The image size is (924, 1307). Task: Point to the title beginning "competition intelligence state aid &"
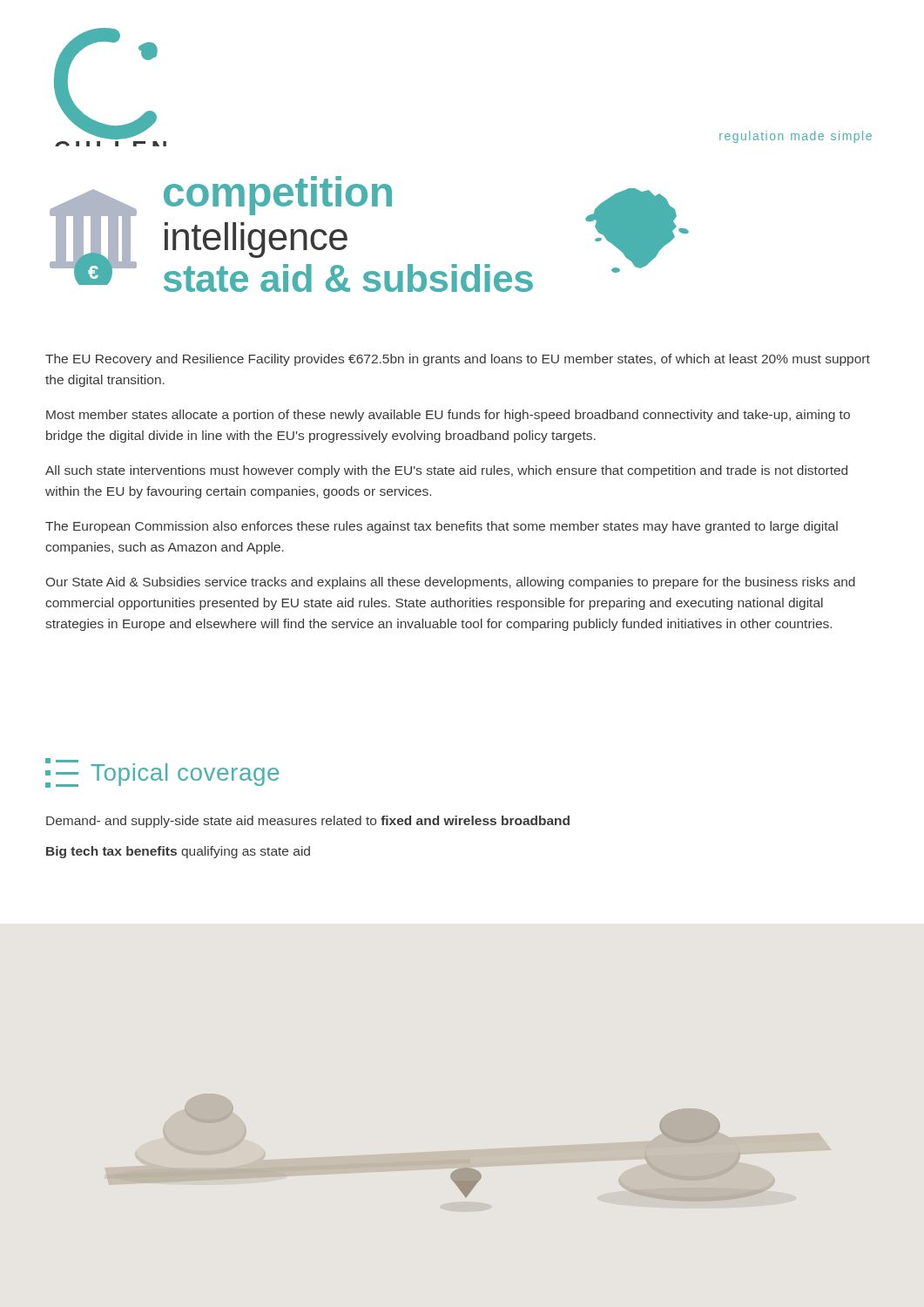tap(348, 235)
